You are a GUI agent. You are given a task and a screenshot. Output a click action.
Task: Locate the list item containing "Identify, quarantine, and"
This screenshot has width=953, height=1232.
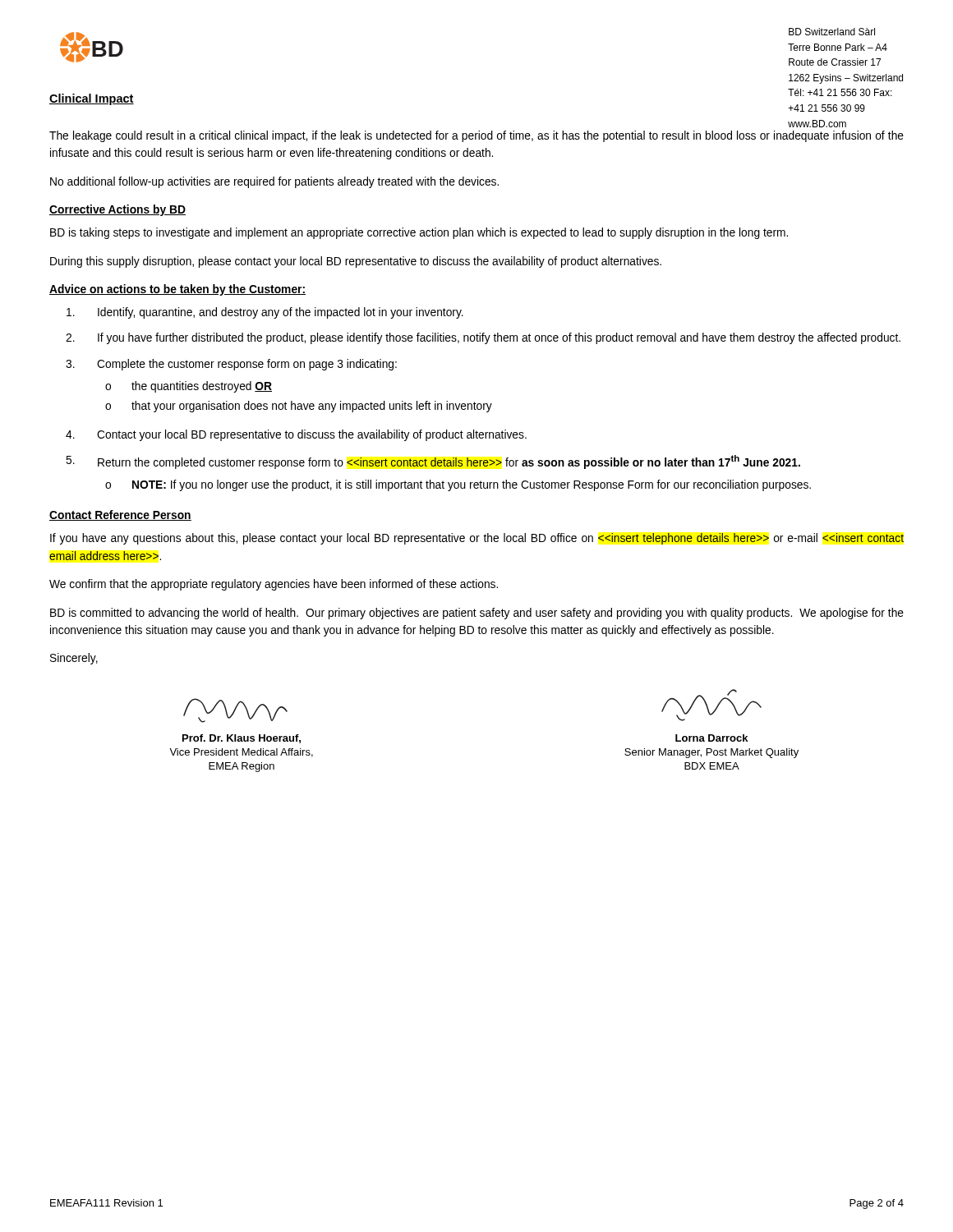[265, 313]
